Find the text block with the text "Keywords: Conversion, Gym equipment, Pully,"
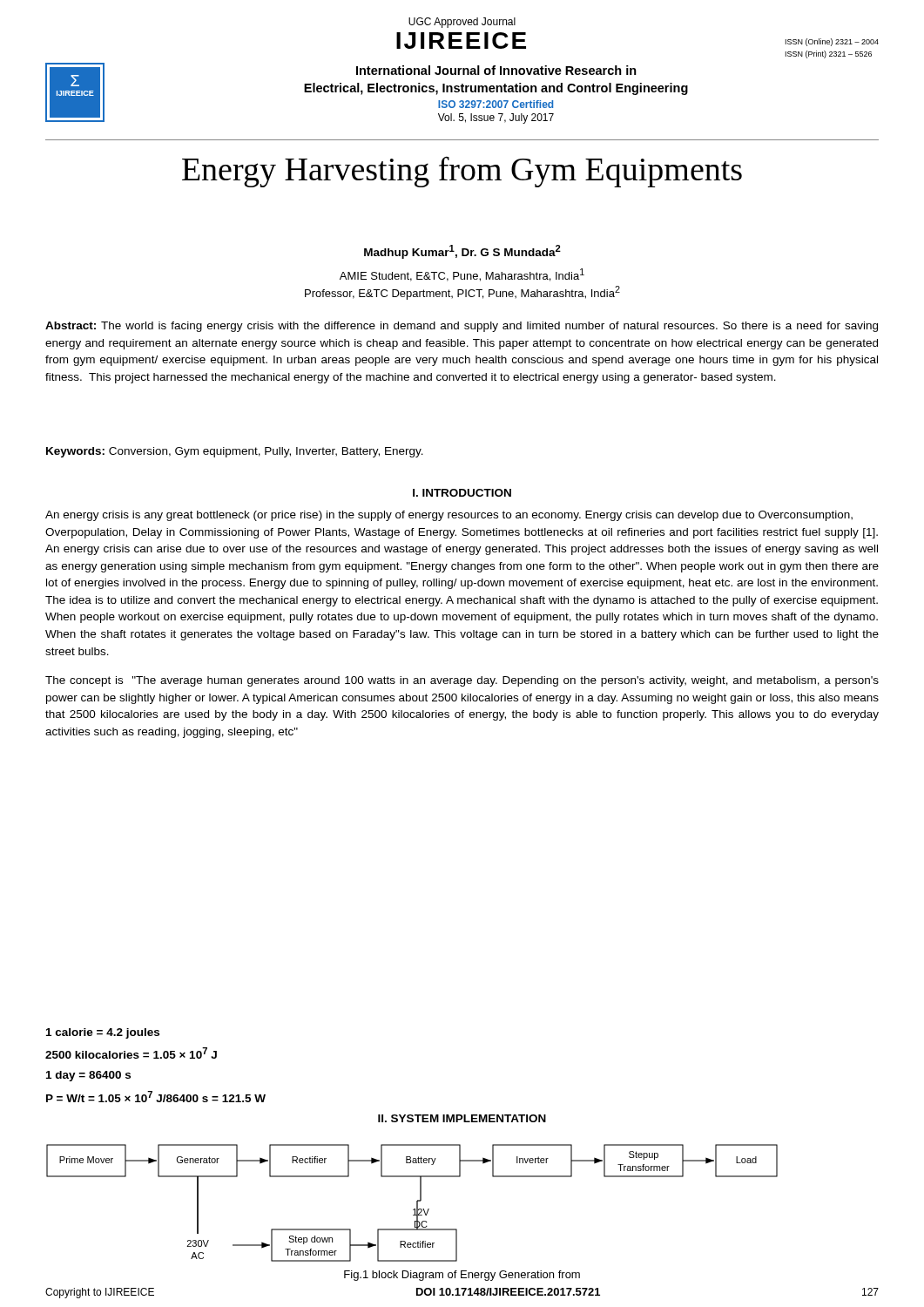The height and width of the screenshot is (1307, 924). click(234, 451)
